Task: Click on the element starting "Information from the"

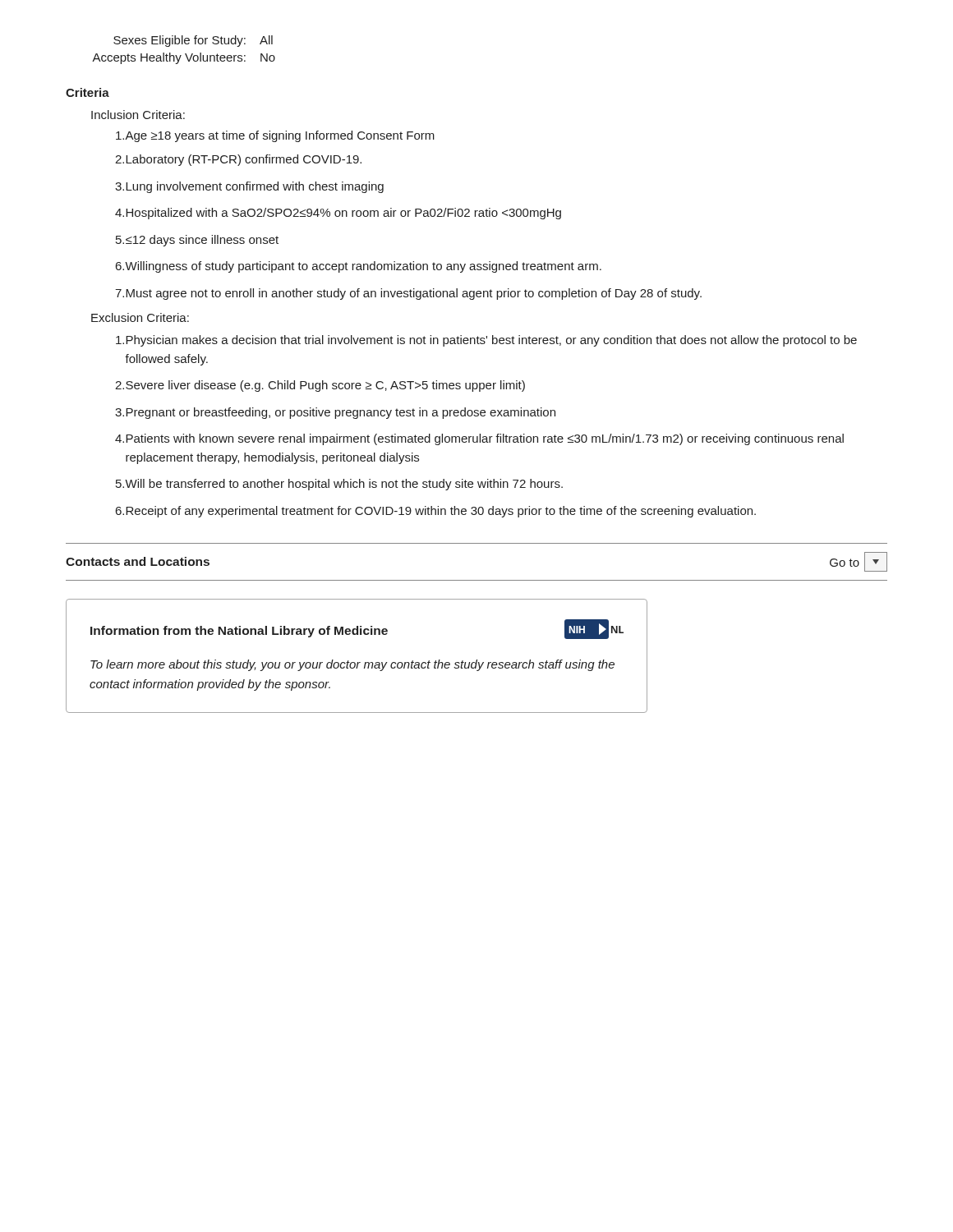Action: tap(362, 656)
